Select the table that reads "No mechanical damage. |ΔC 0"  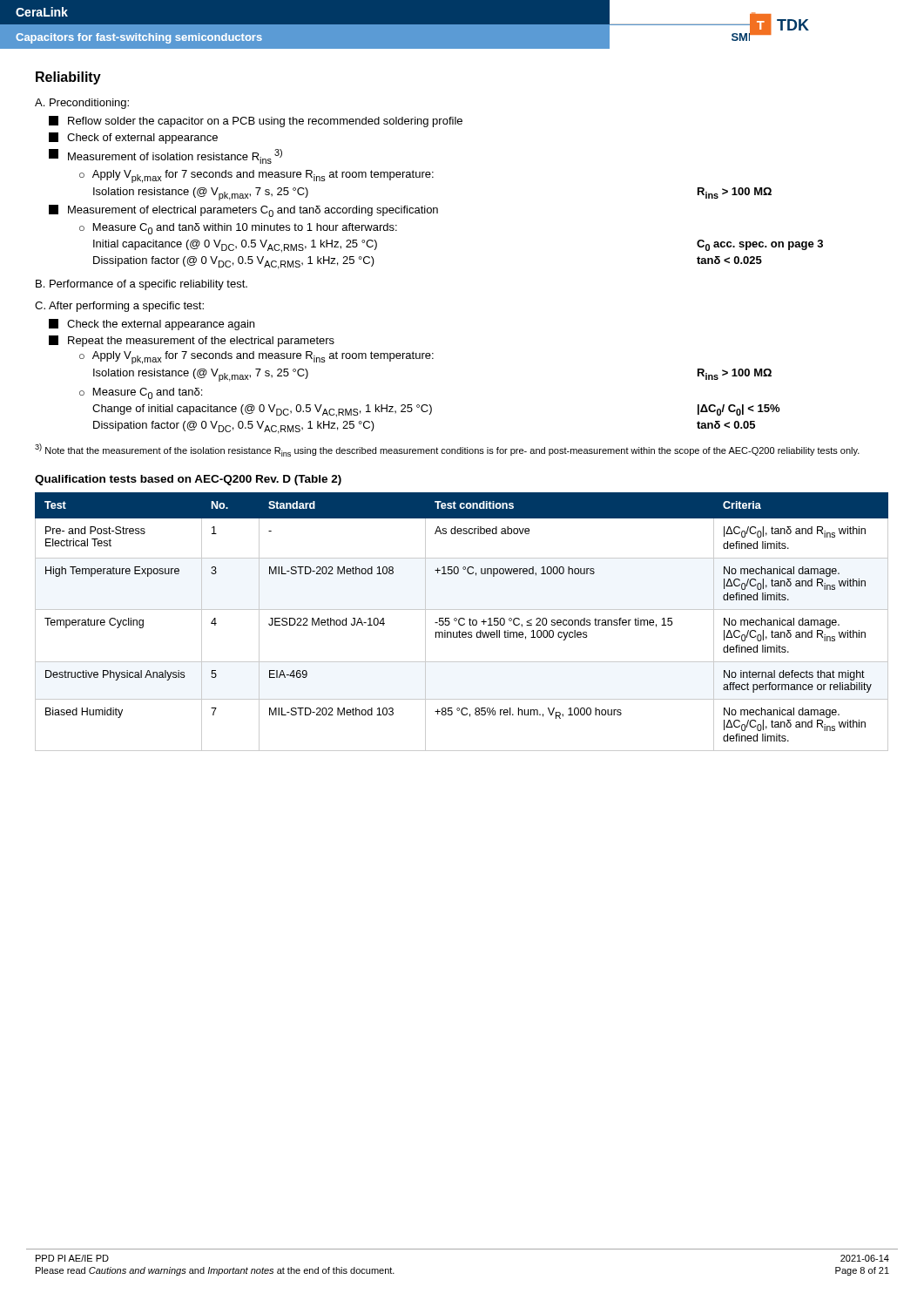462,622
